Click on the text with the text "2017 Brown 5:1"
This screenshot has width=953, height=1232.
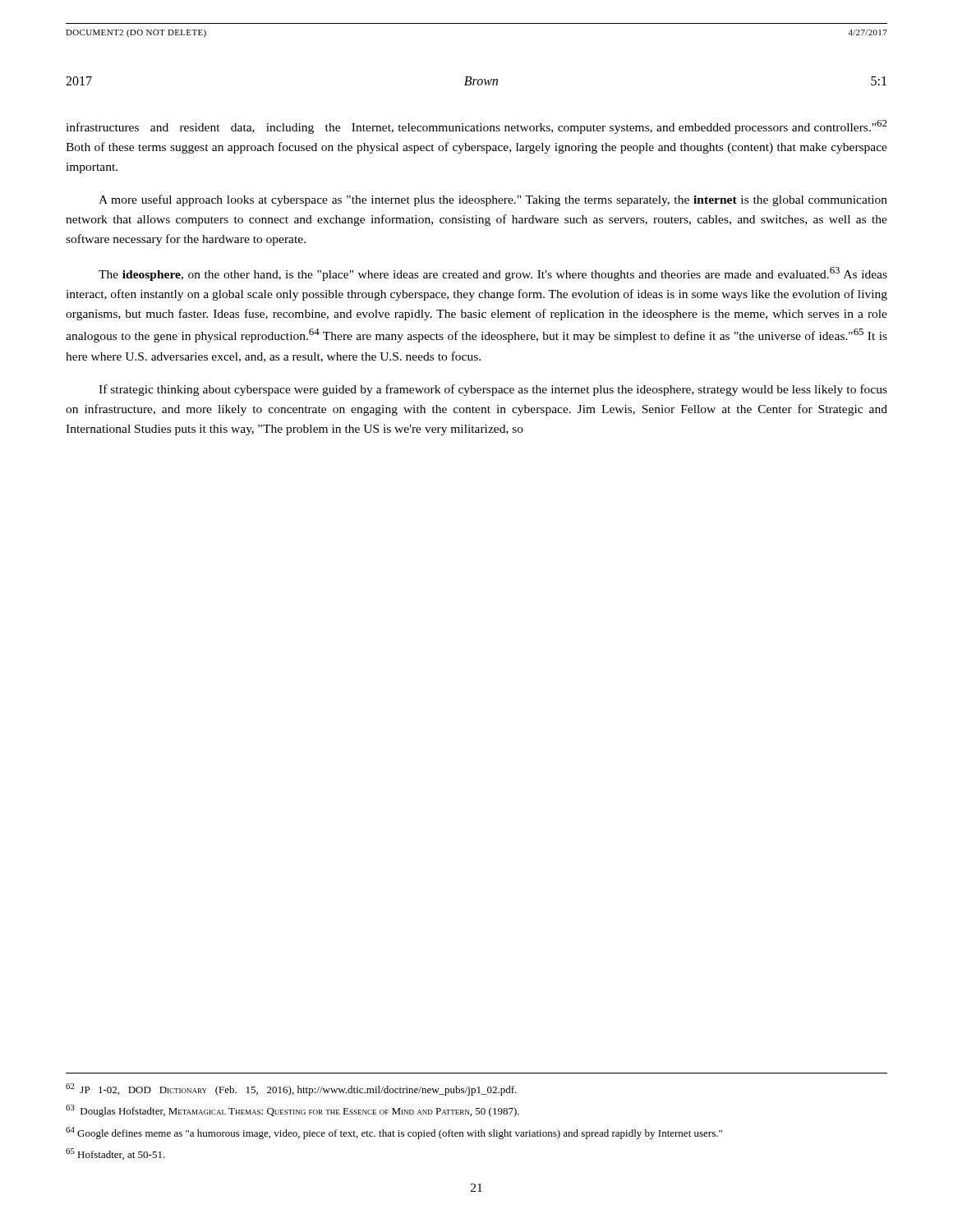pyautogui.click(x=476, y=81)
